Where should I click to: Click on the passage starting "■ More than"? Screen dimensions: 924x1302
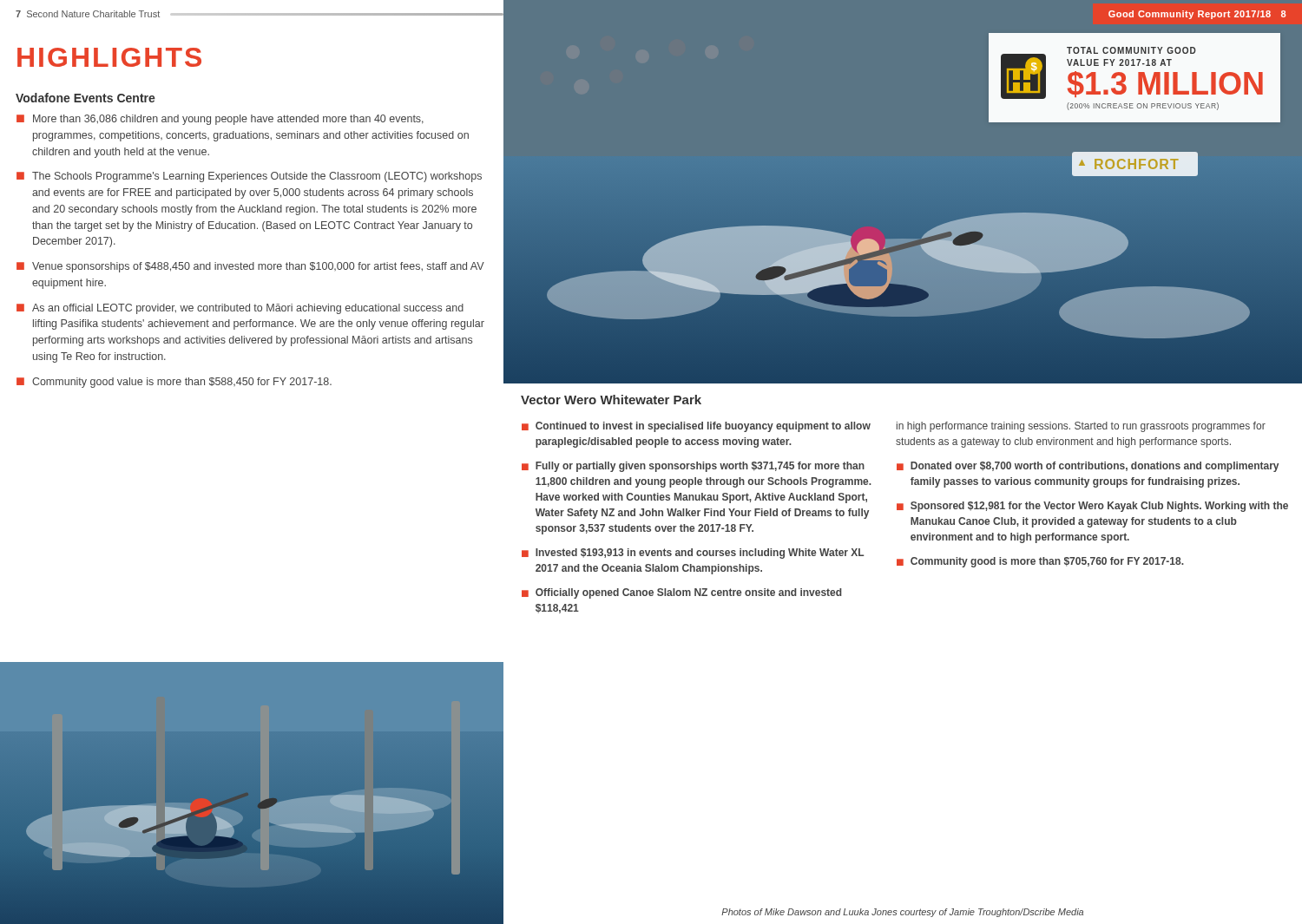252,135
